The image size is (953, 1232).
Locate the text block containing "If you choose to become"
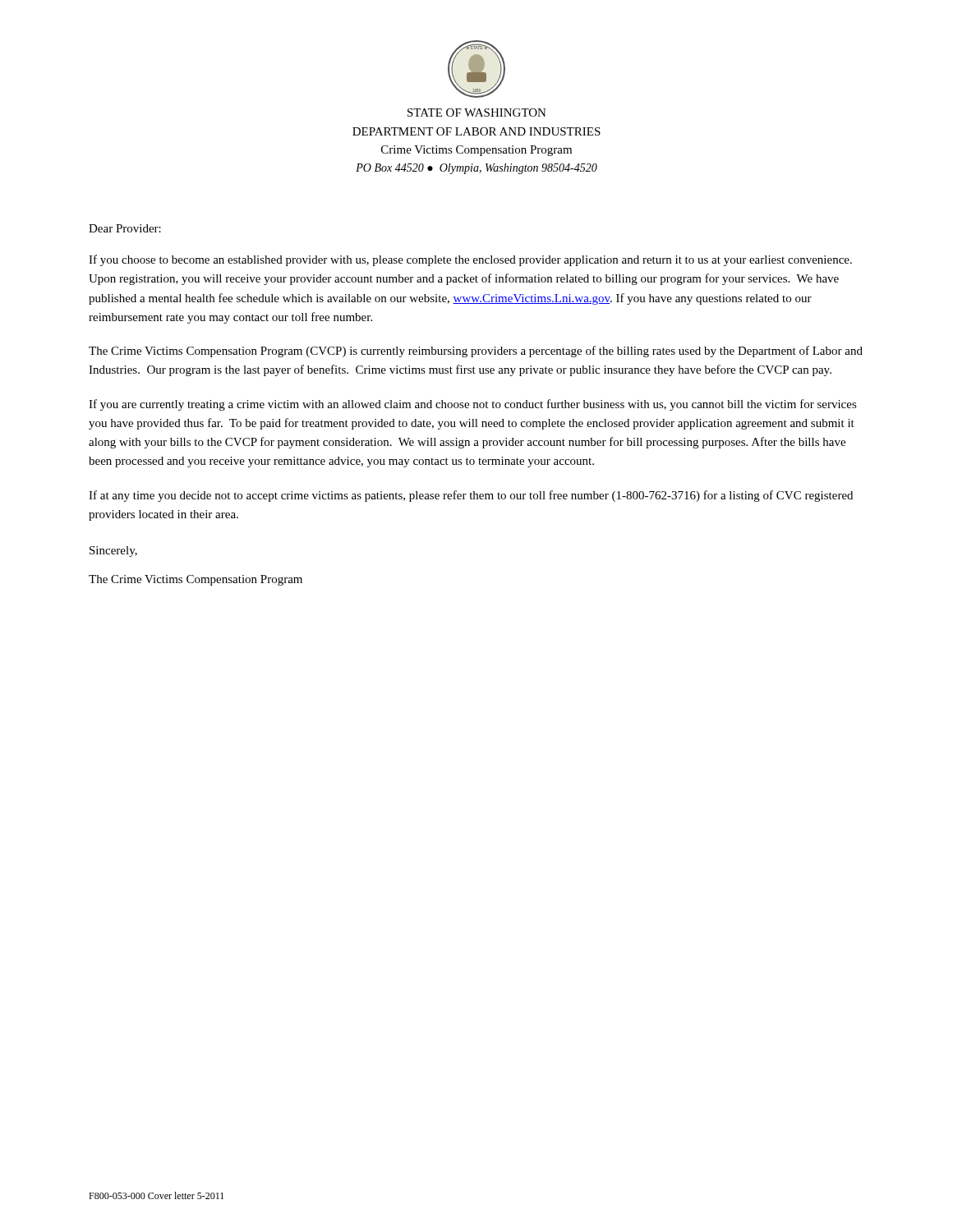[471, 288]
